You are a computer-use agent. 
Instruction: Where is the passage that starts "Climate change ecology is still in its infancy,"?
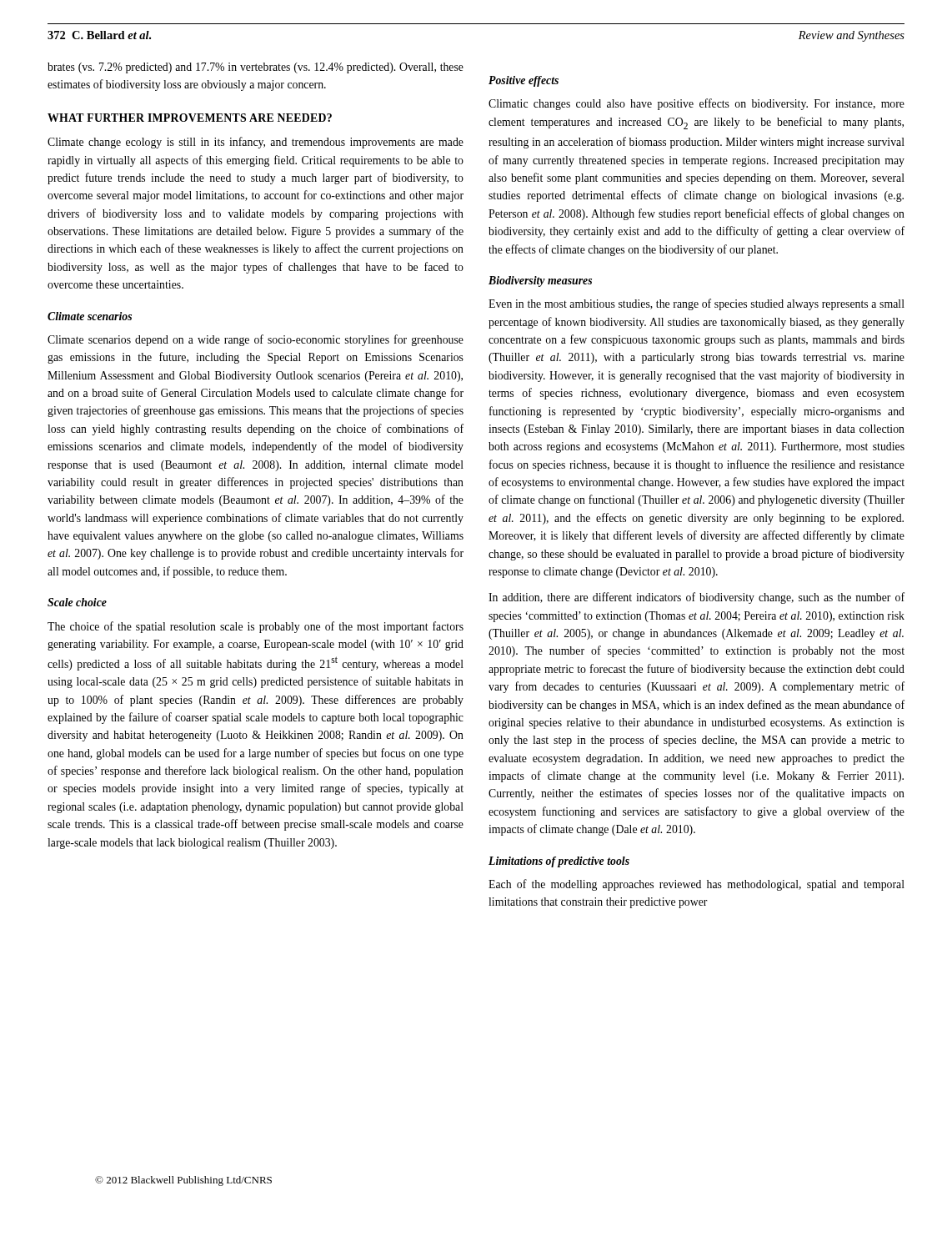point(256,214)
